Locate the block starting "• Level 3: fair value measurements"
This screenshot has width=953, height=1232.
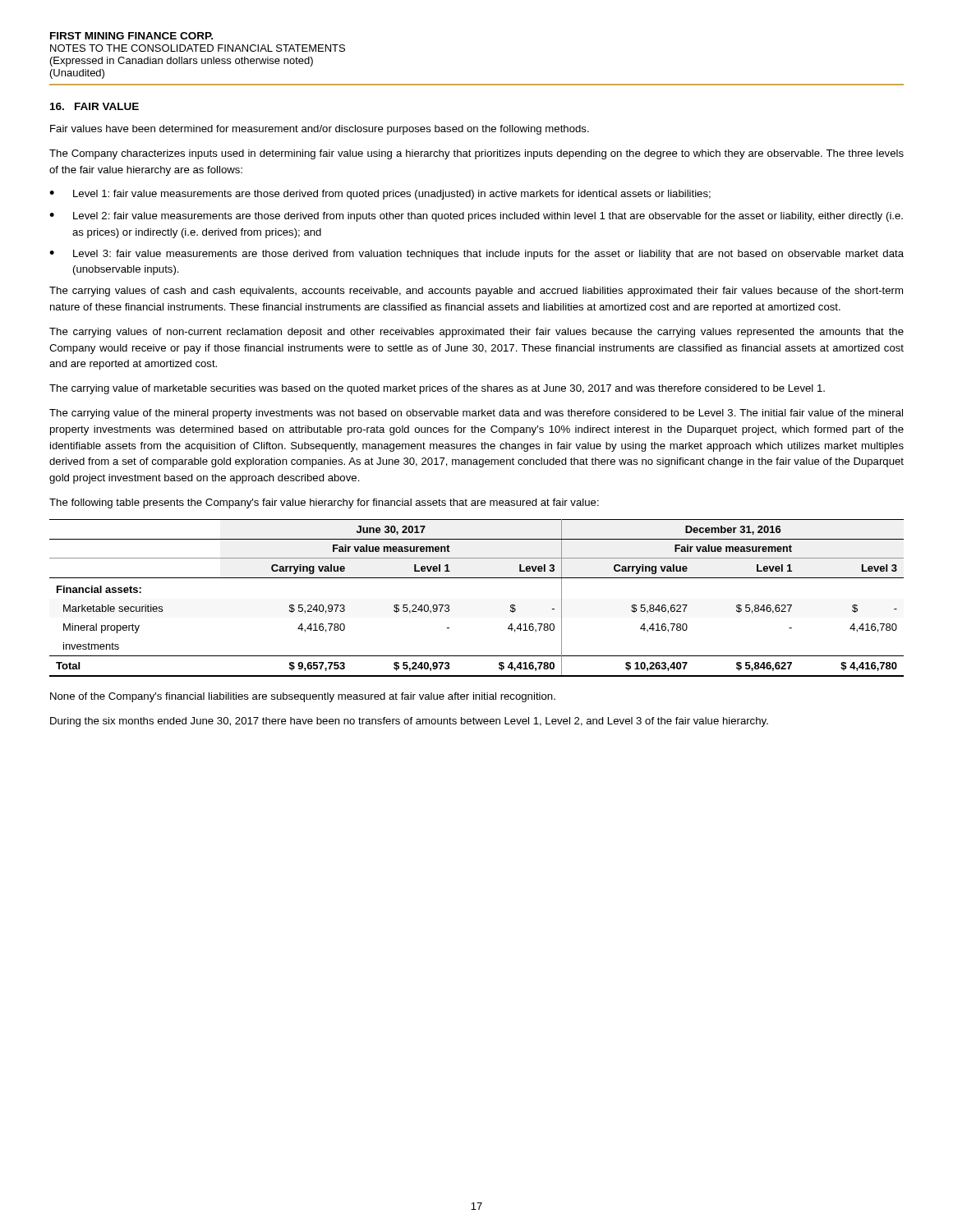[476, 261]
